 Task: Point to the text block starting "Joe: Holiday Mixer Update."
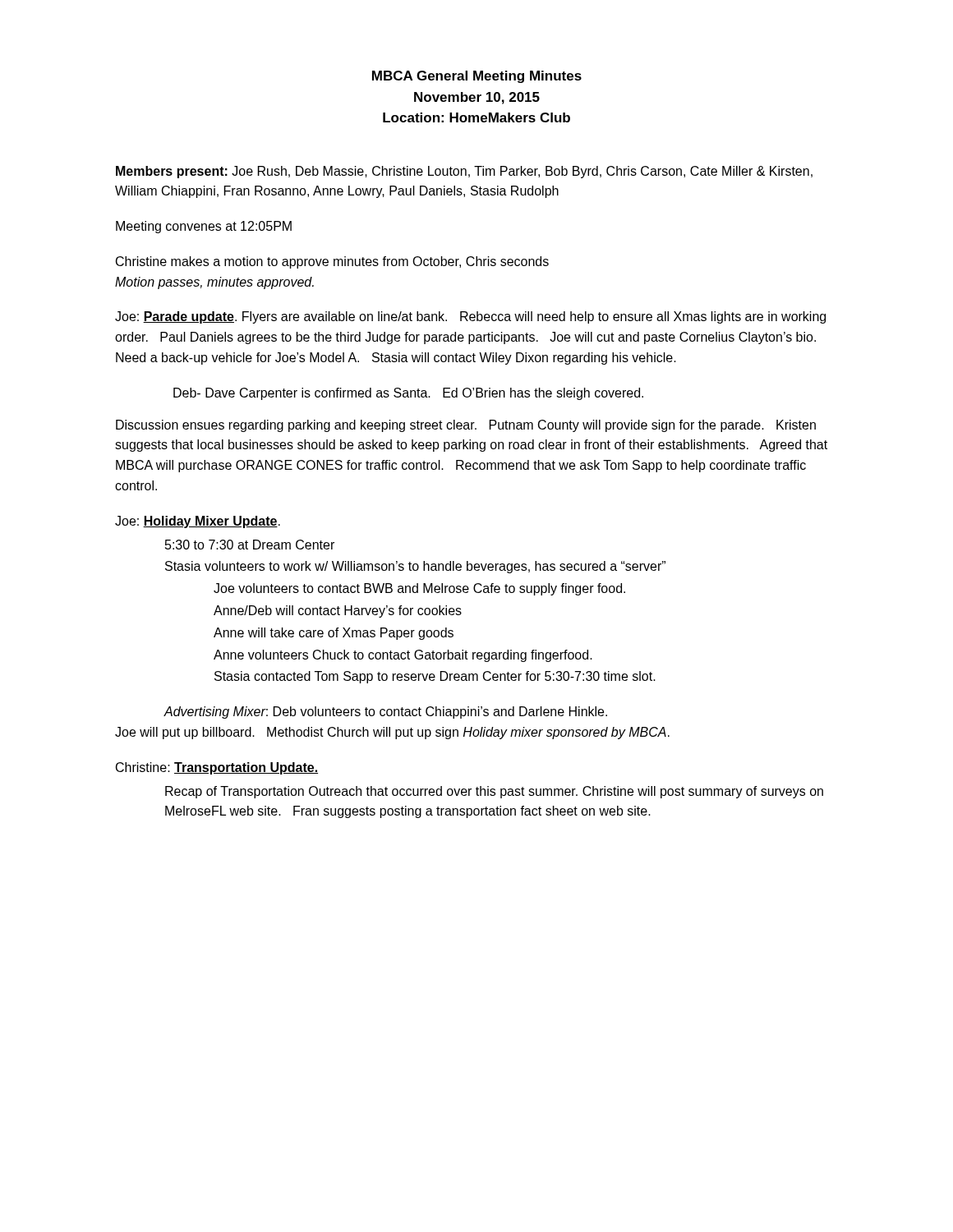coord(476,601)
